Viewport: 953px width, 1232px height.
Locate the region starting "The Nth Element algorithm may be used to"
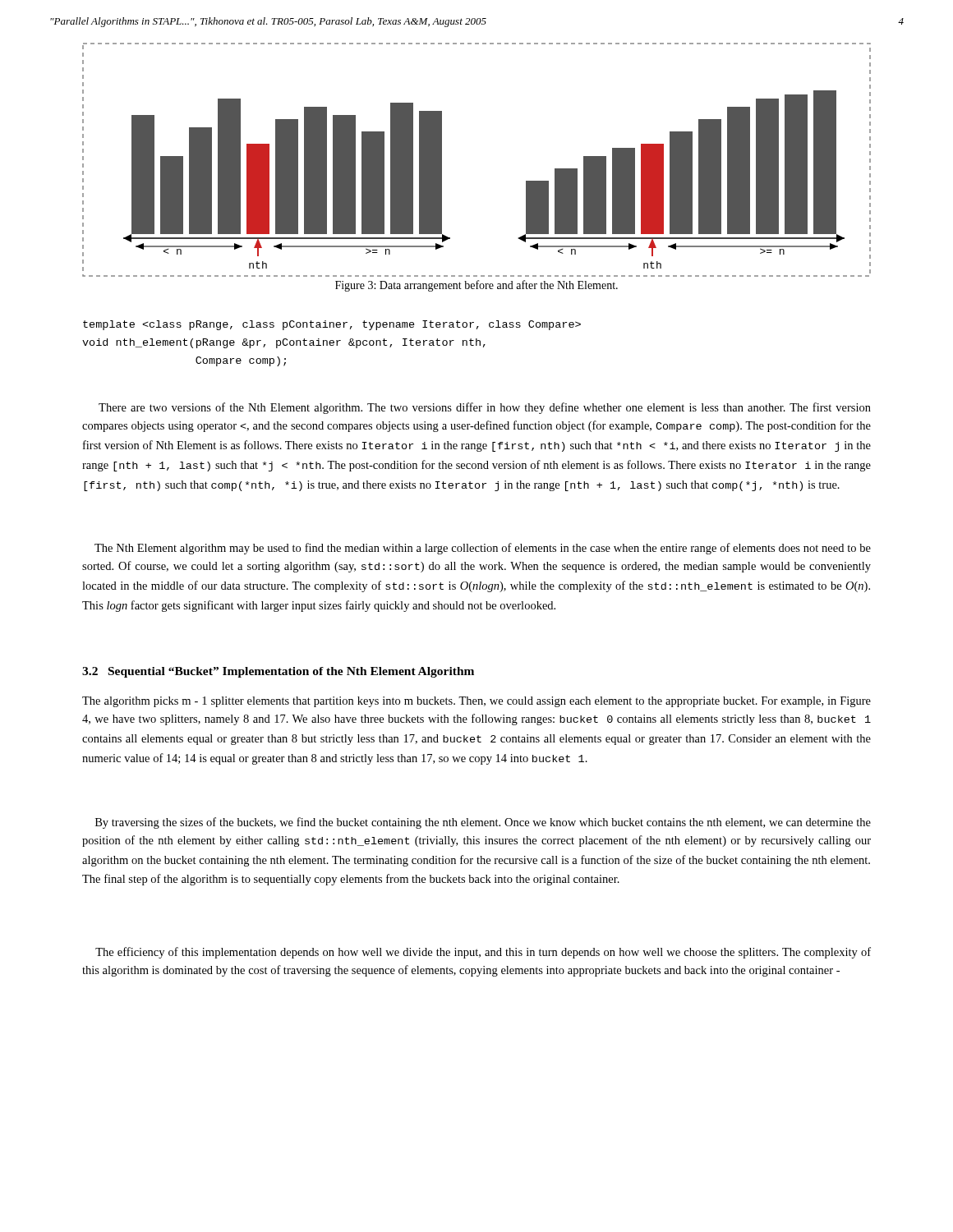coord(476,577)
